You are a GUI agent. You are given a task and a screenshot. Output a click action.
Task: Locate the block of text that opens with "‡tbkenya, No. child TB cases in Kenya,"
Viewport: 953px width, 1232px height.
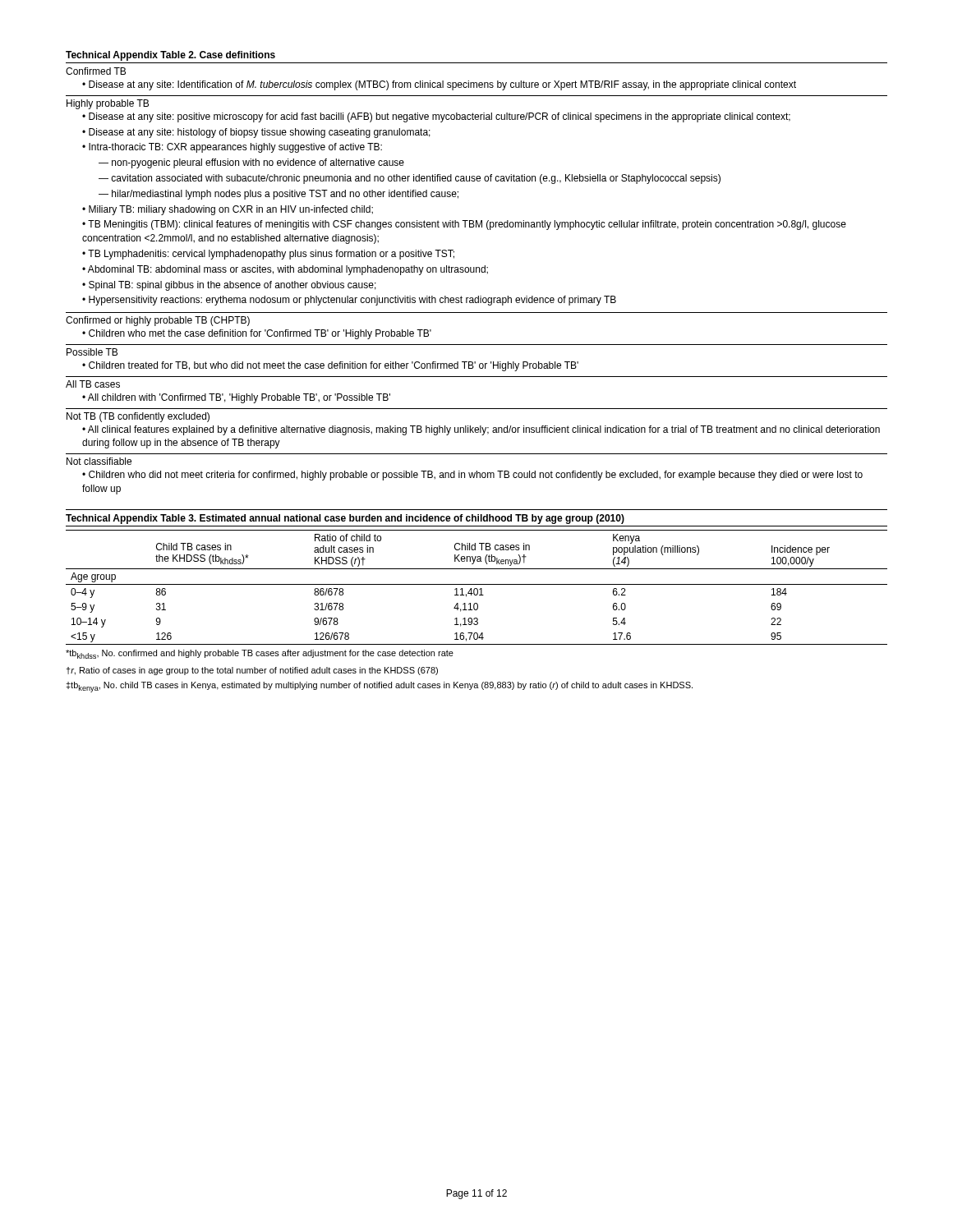[x=380, y=686]
